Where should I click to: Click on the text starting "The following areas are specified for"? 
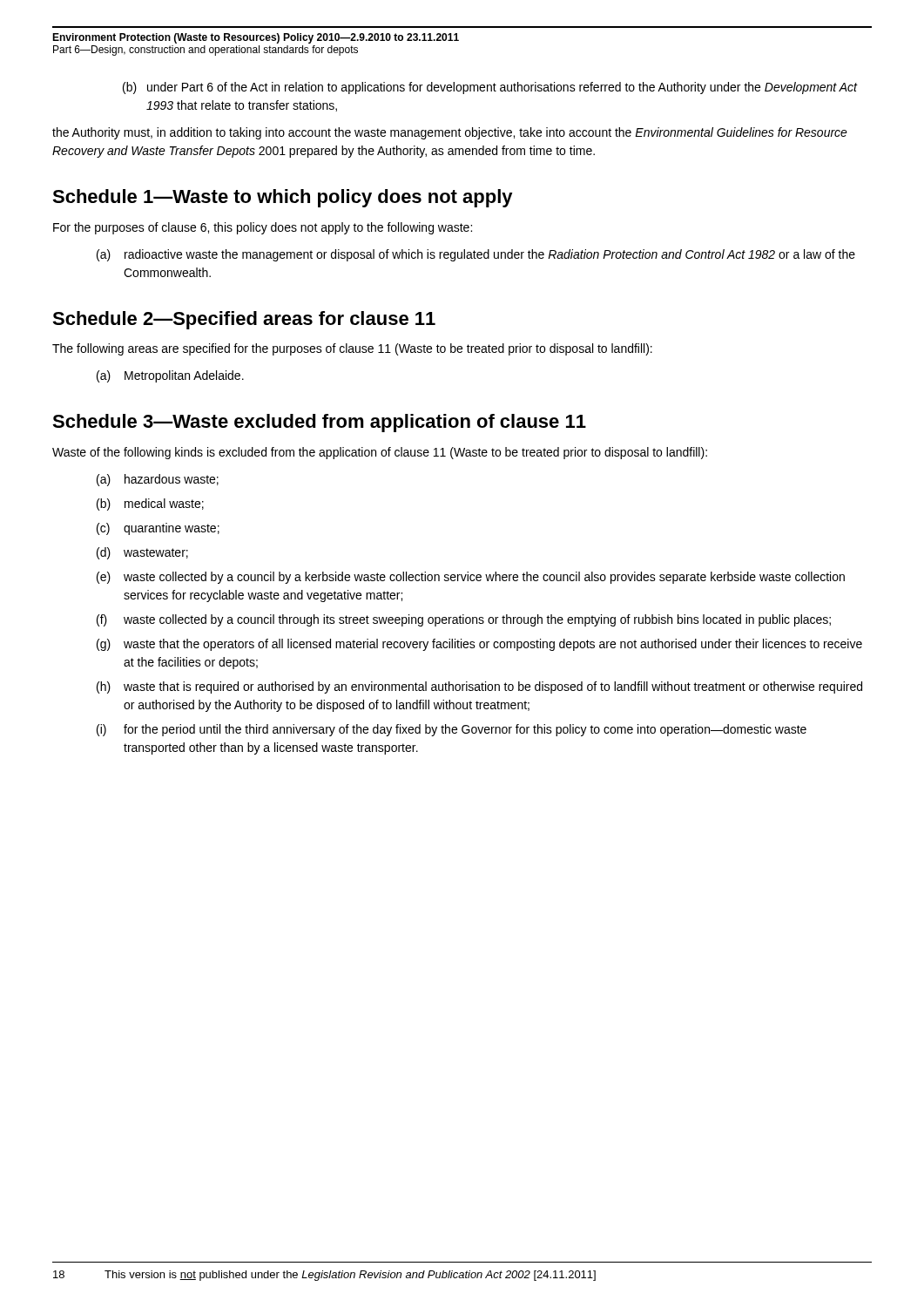(x=353, y=349)
